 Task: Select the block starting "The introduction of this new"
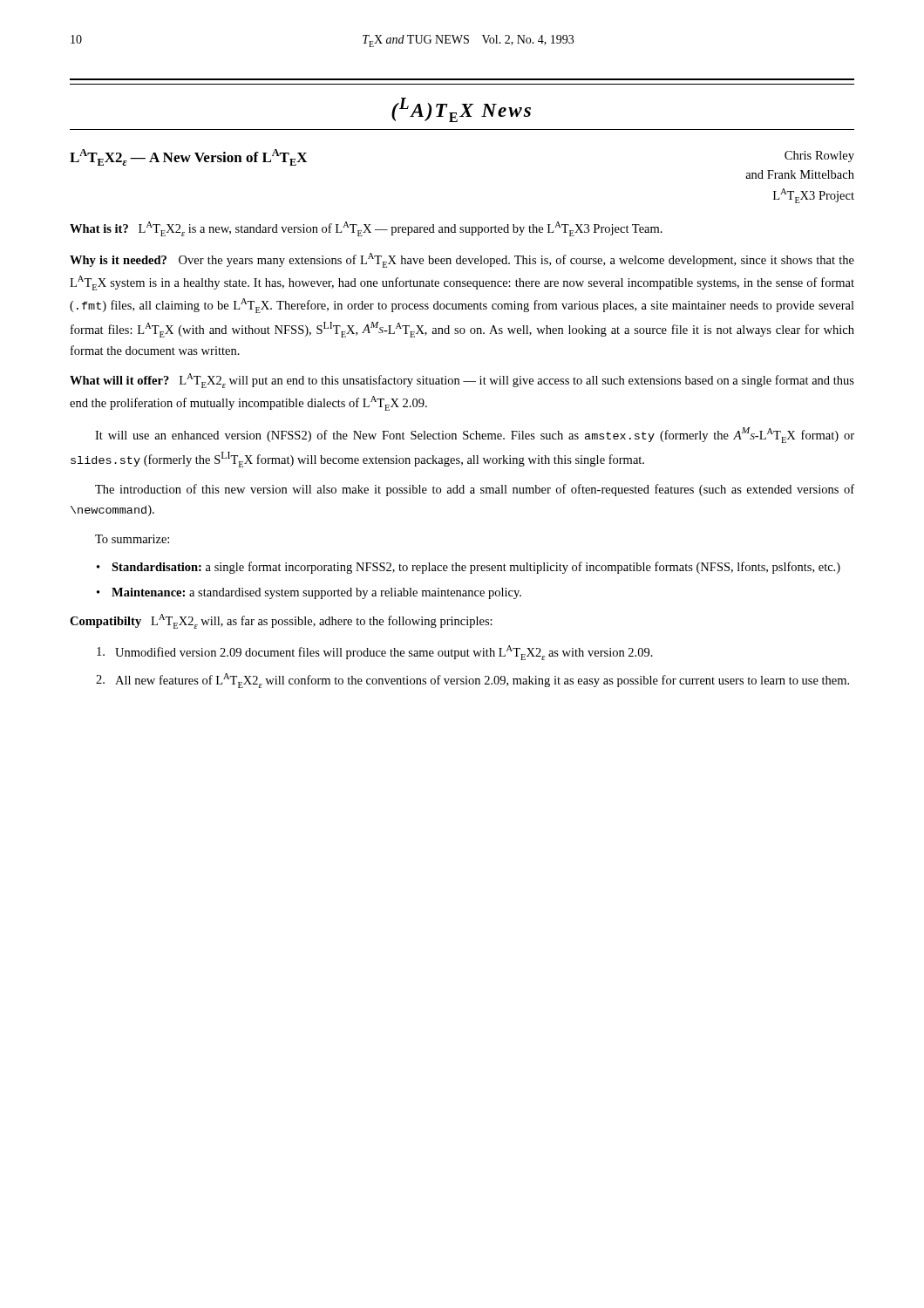click(462, 500)
